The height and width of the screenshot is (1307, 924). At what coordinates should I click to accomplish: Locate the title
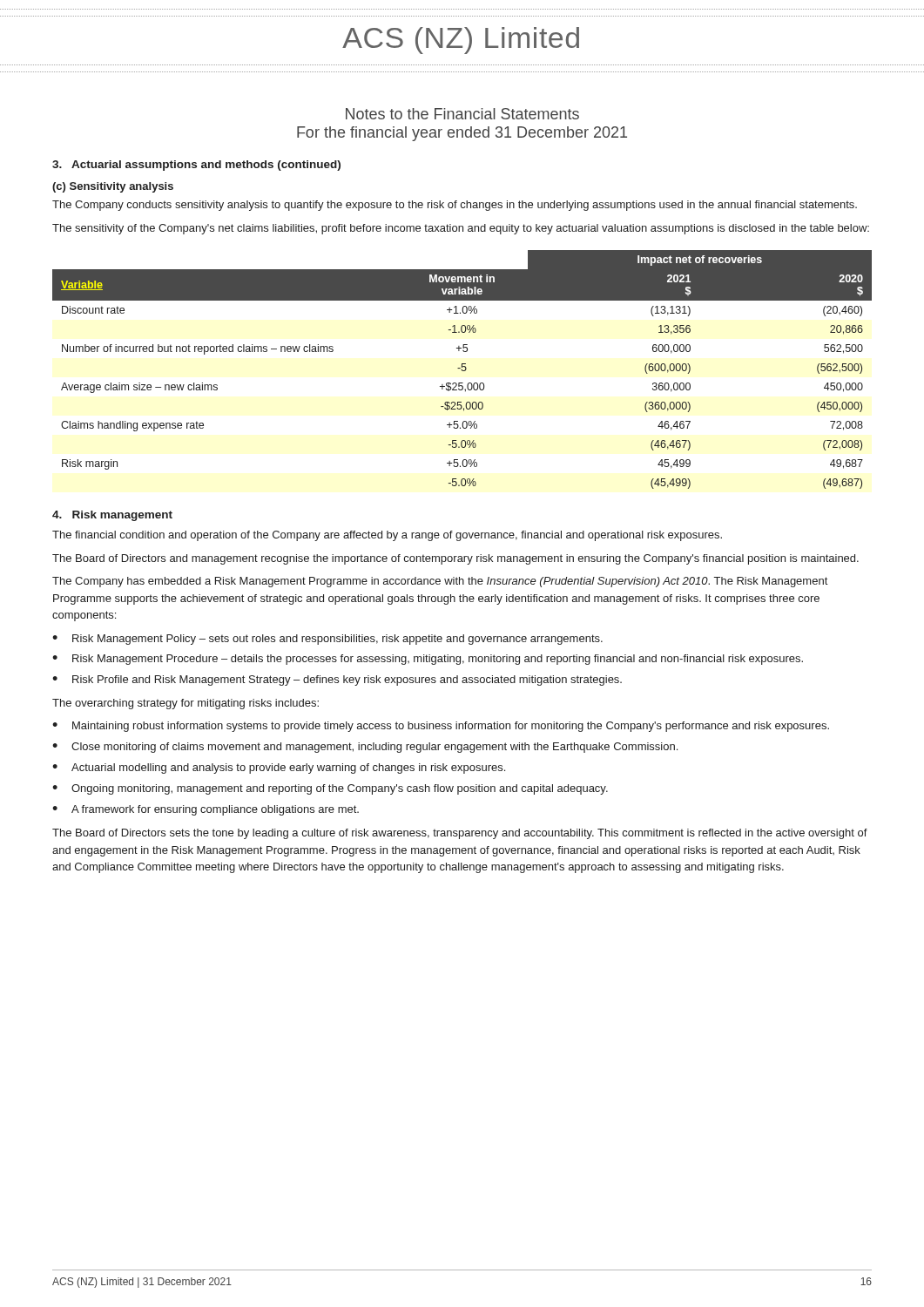click(462, 37)
